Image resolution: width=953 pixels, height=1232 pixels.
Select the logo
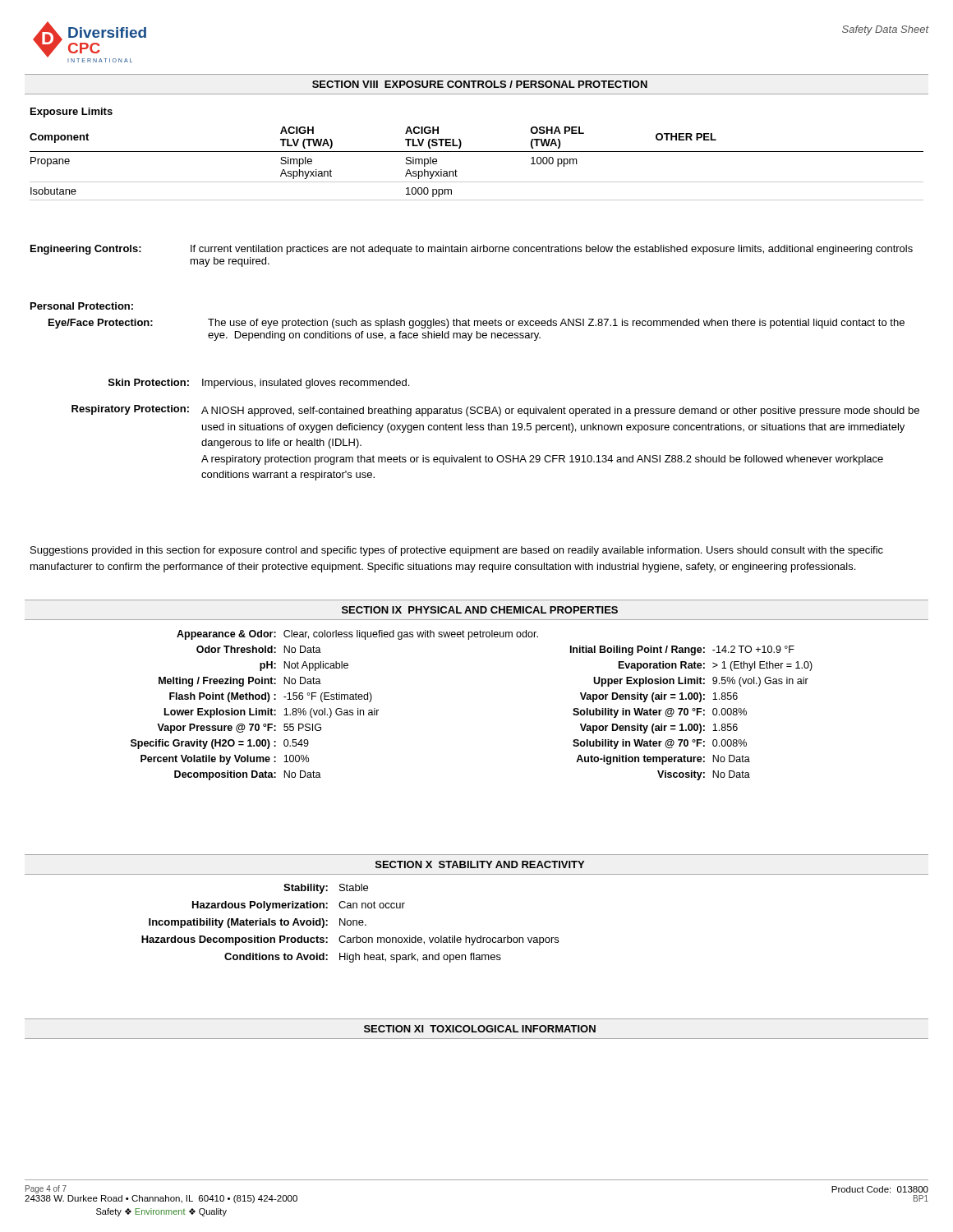[x=99, y=39]
